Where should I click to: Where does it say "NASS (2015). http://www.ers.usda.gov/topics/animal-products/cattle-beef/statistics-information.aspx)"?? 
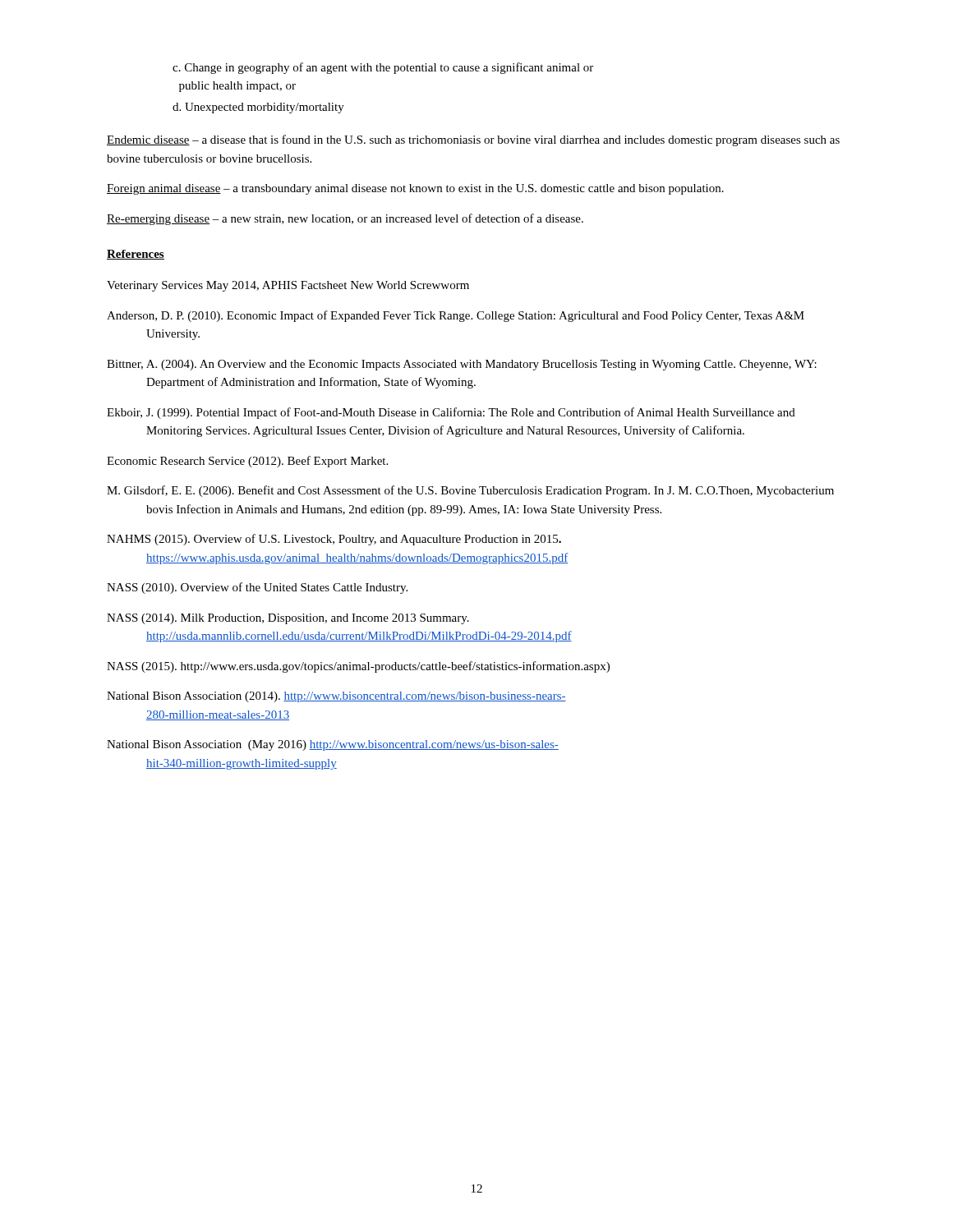358,666
